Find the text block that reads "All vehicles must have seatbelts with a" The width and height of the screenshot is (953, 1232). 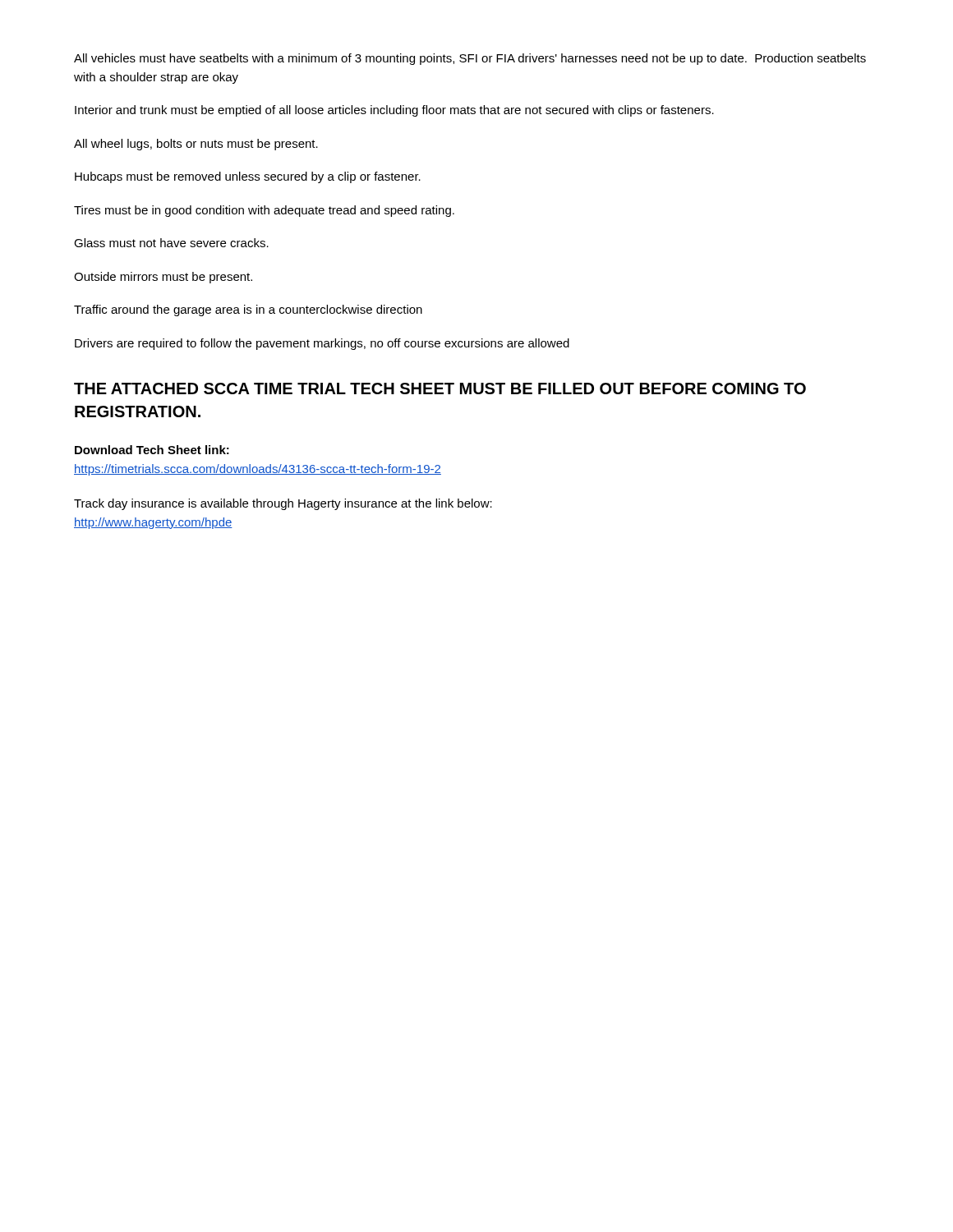pos(470,67)
